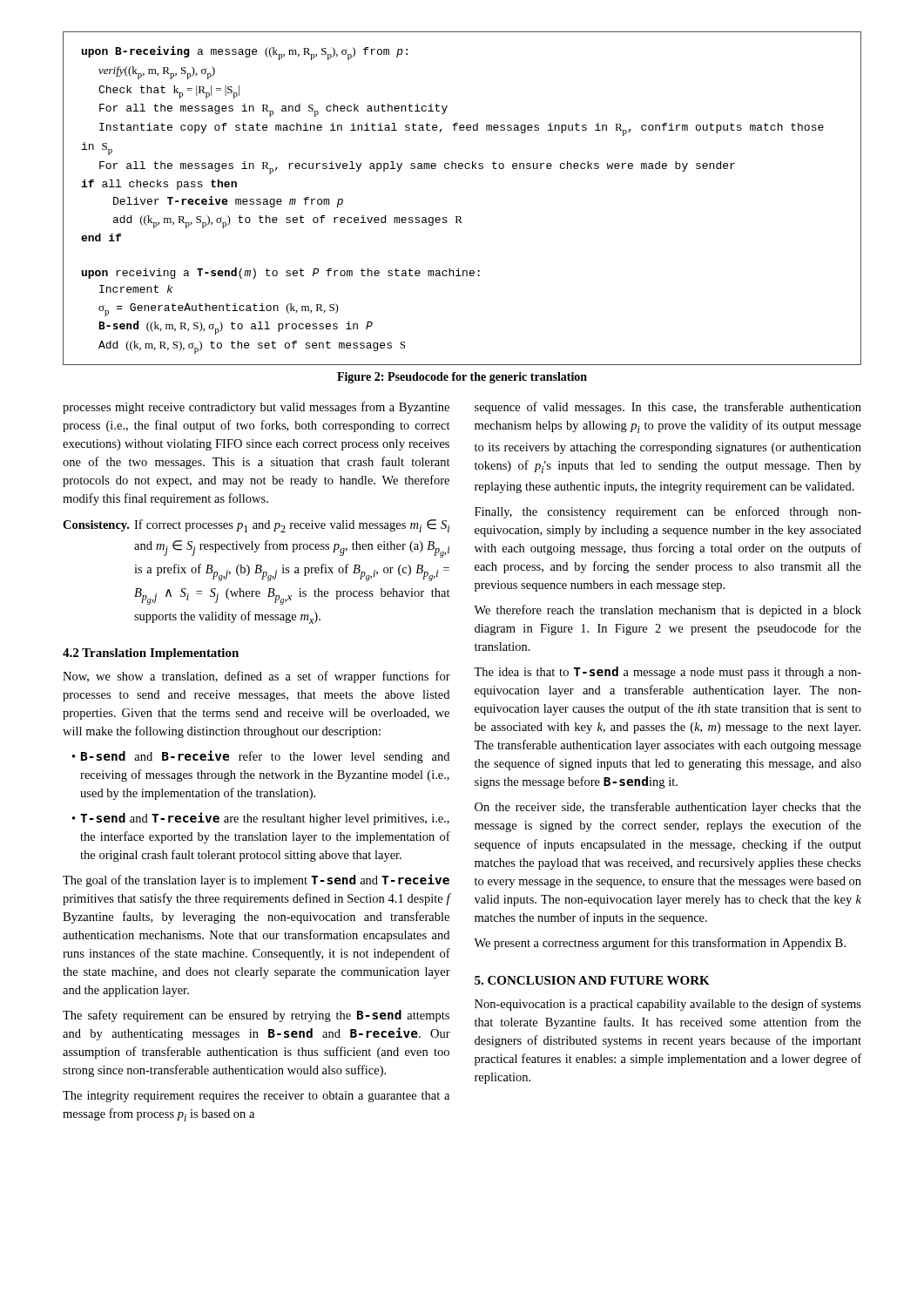
Task: Find the element starting "sequence of valid messages. In this case, the"
Action: coord(668,447)
